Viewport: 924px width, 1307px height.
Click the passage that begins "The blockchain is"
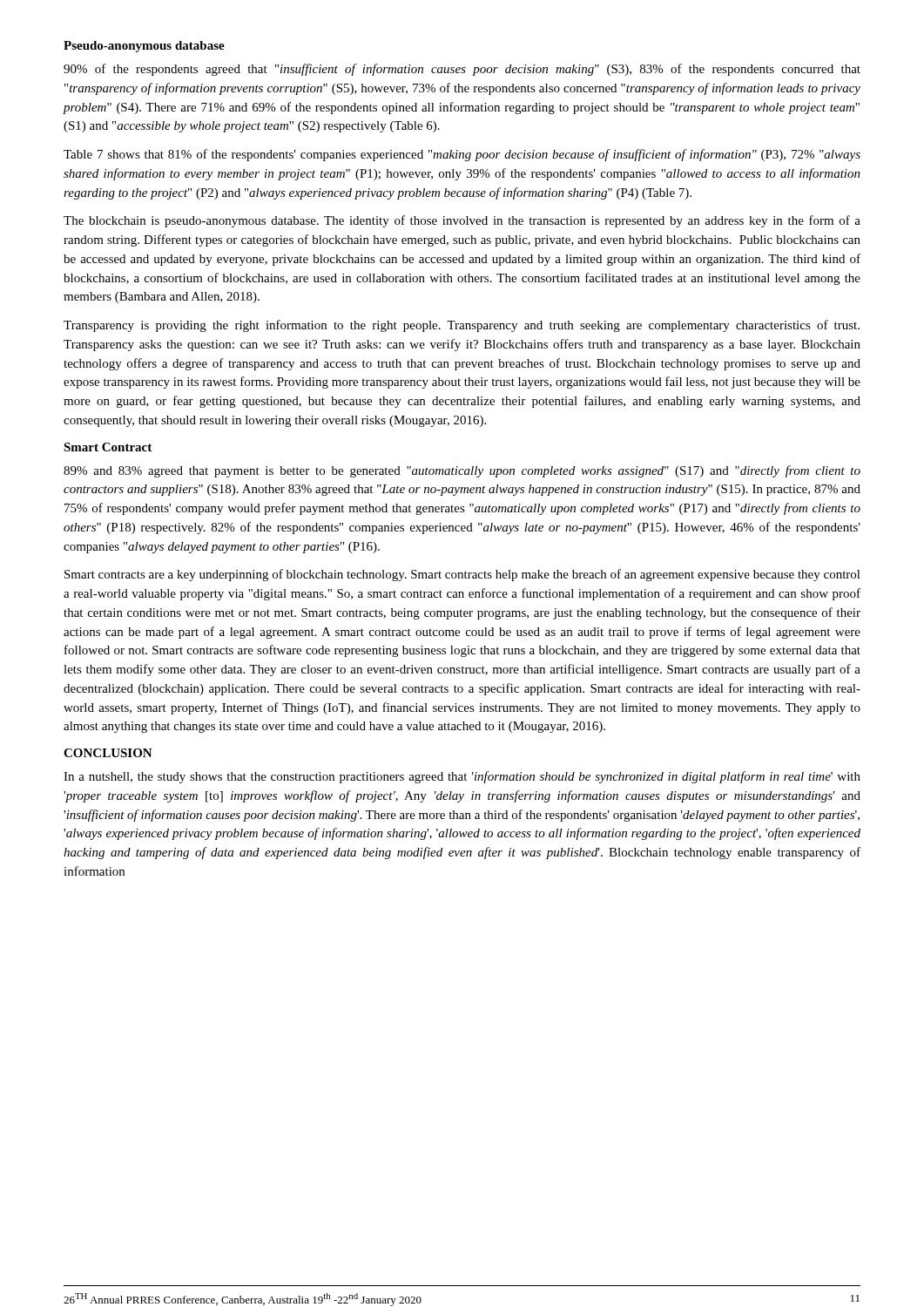click(x=462, y=259)
